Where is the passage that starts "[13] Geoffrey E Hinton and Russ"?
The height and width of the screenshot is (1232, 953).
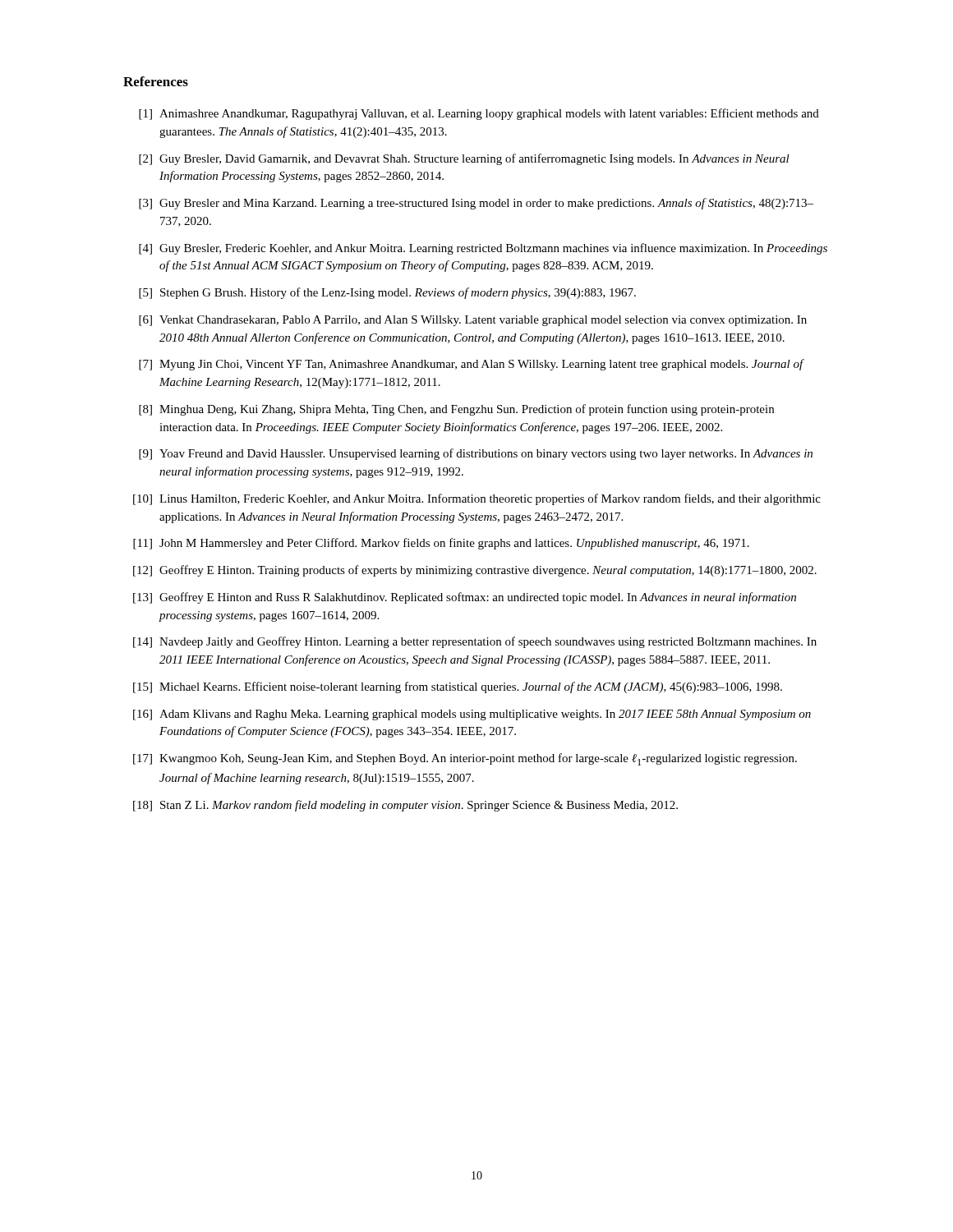click(x=476, y=607)
